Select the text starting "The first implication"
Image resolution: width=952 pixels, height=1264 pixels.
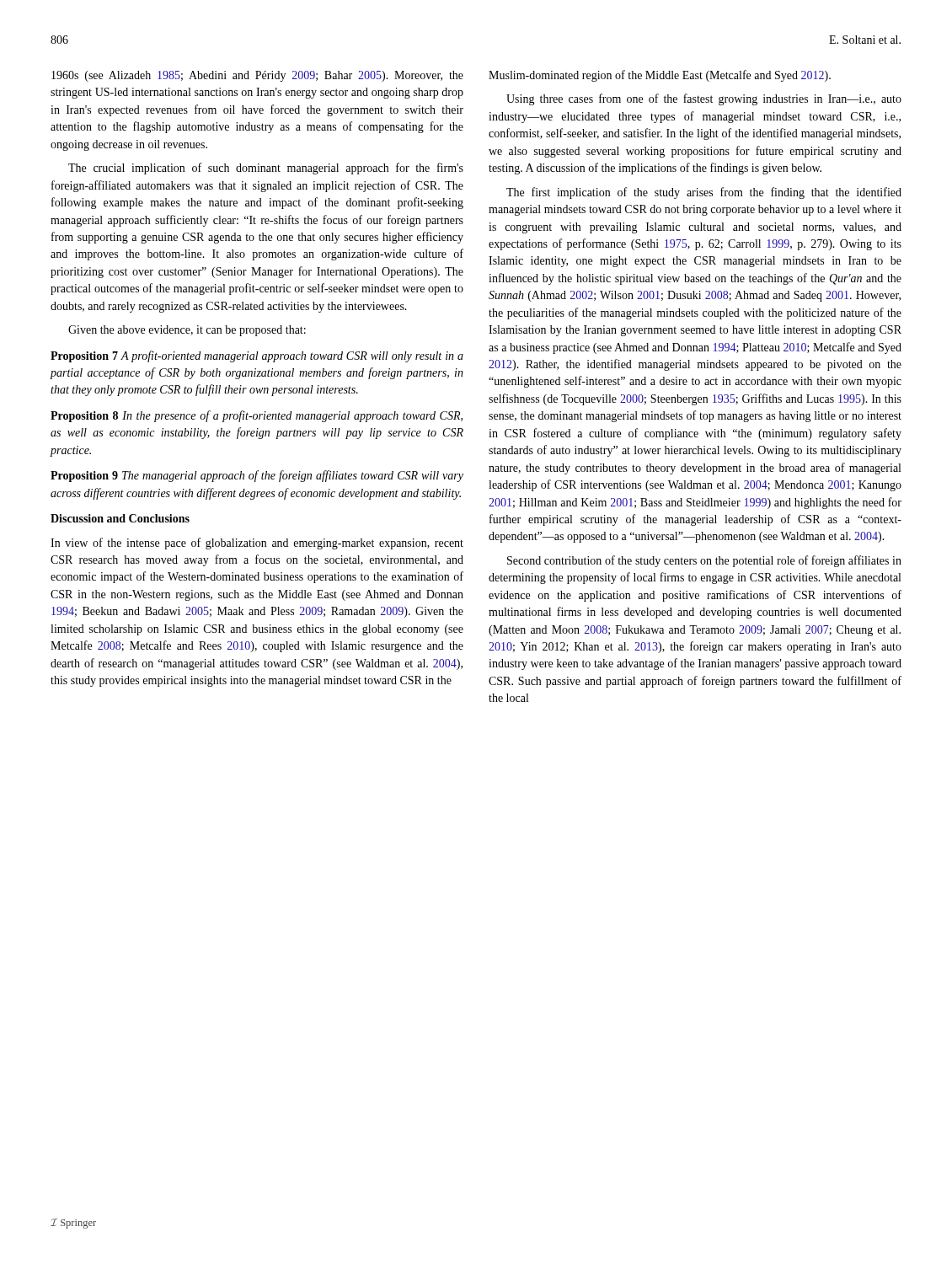[x=695, y=365]
